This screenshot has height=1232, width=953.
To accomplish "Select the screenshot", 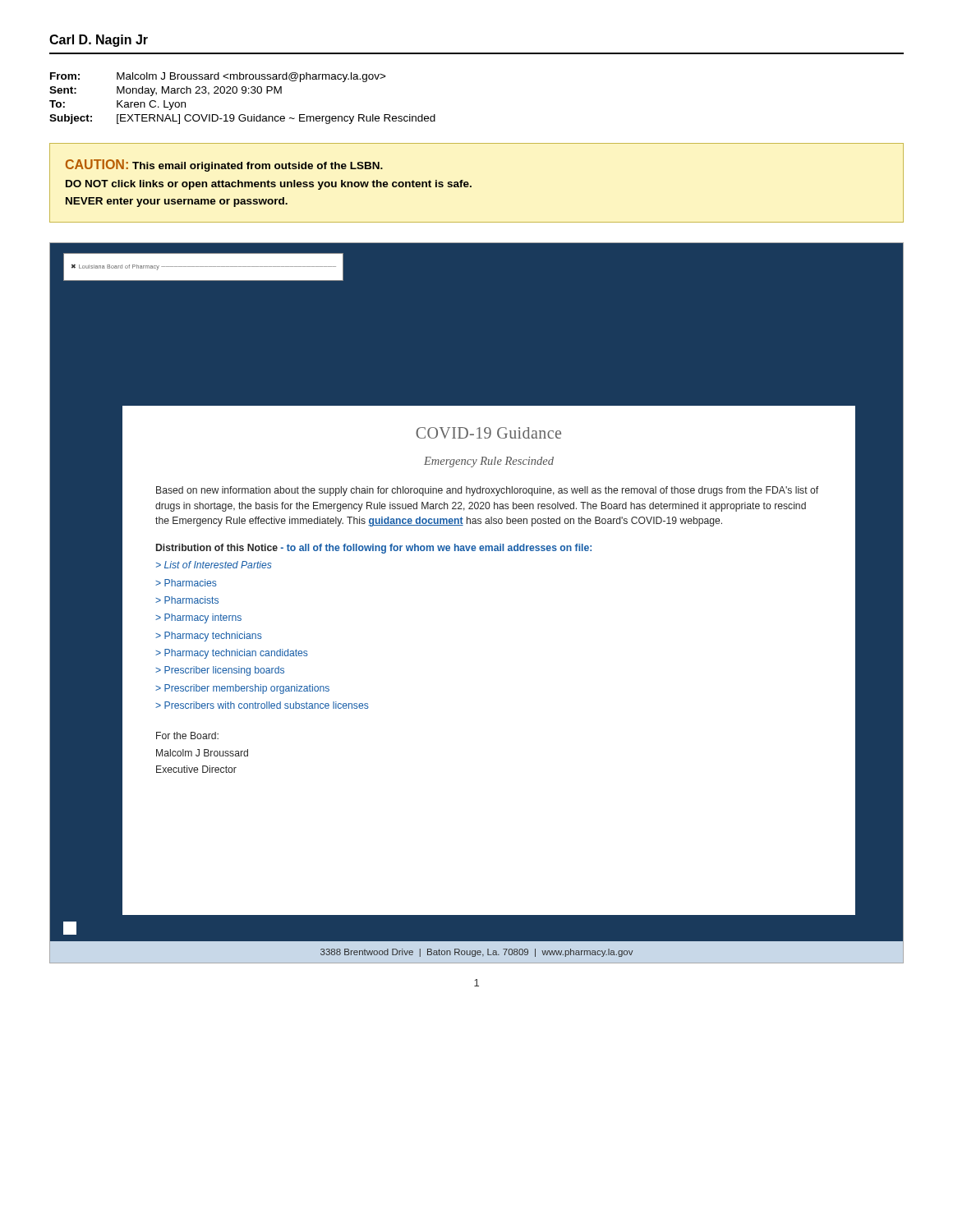I will pos(476,603).
